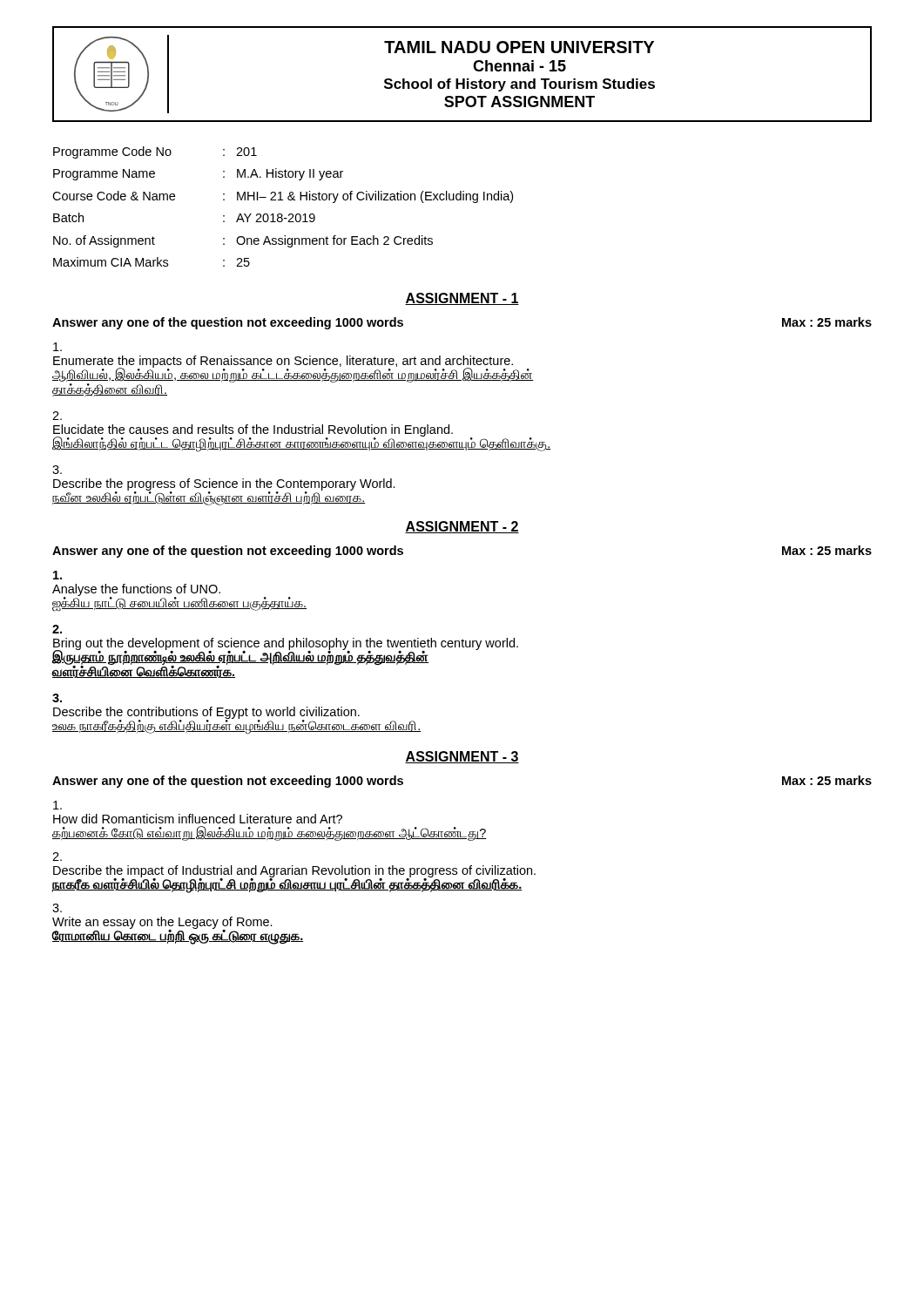
Task: Click on the block starting "3. Describe the contributions of Egypt to"
Action: [57, 698]
